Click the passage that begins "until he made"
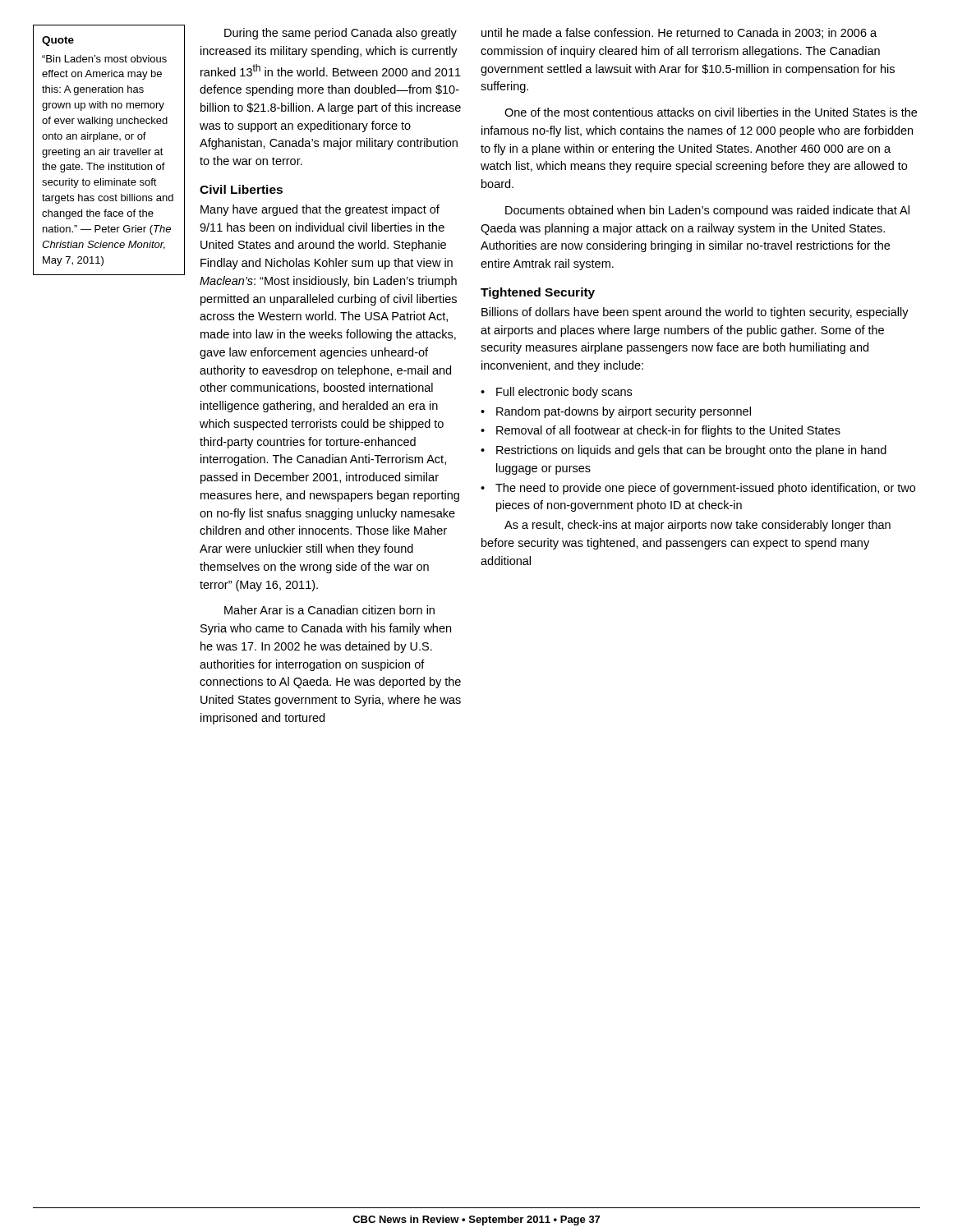 click(688, 60)
